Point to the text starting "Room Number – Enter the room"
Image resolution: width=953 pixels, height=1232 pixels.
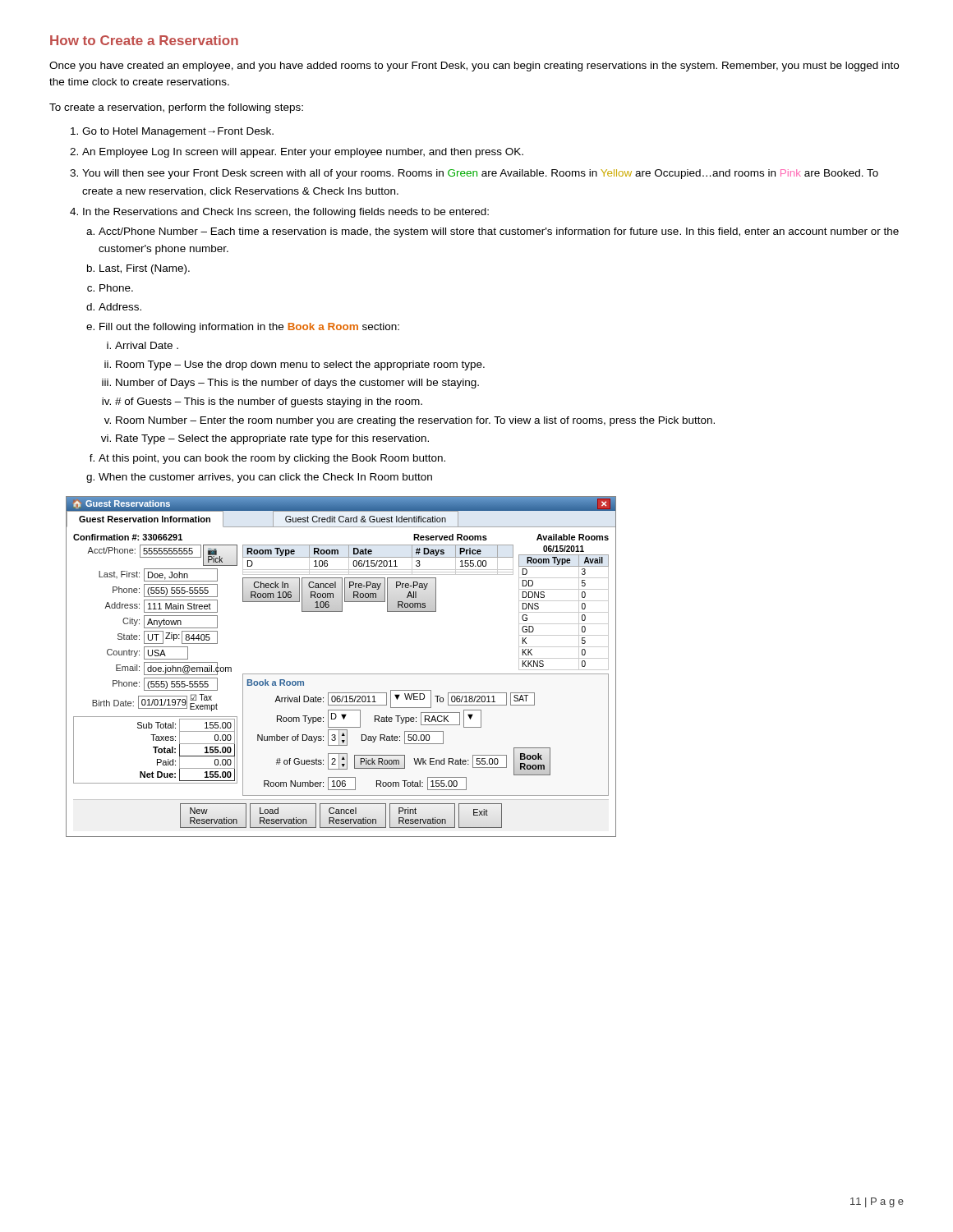click(415, 420)
